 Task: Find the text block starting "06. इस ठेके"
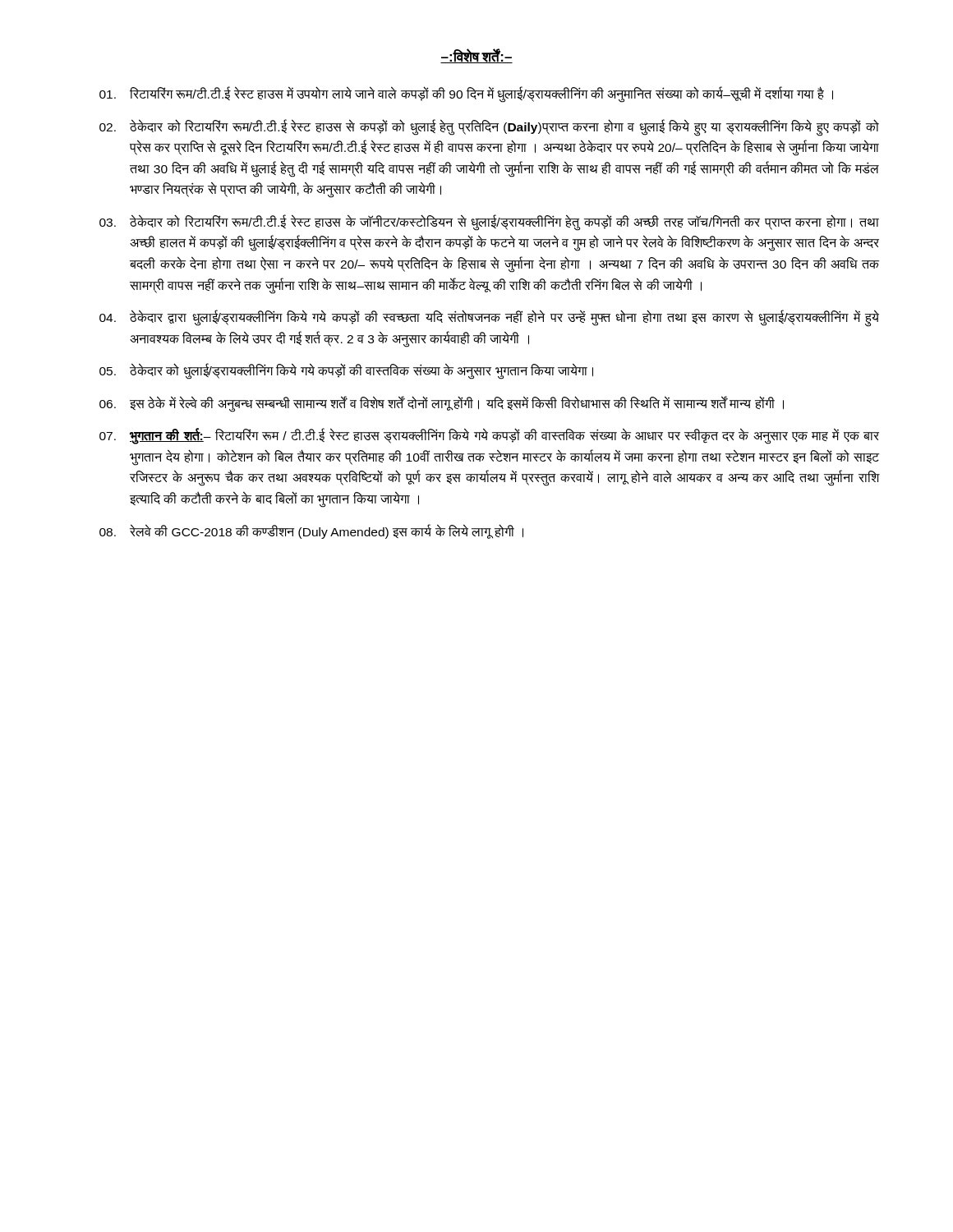pyautogui.click(x=476, y=404)
